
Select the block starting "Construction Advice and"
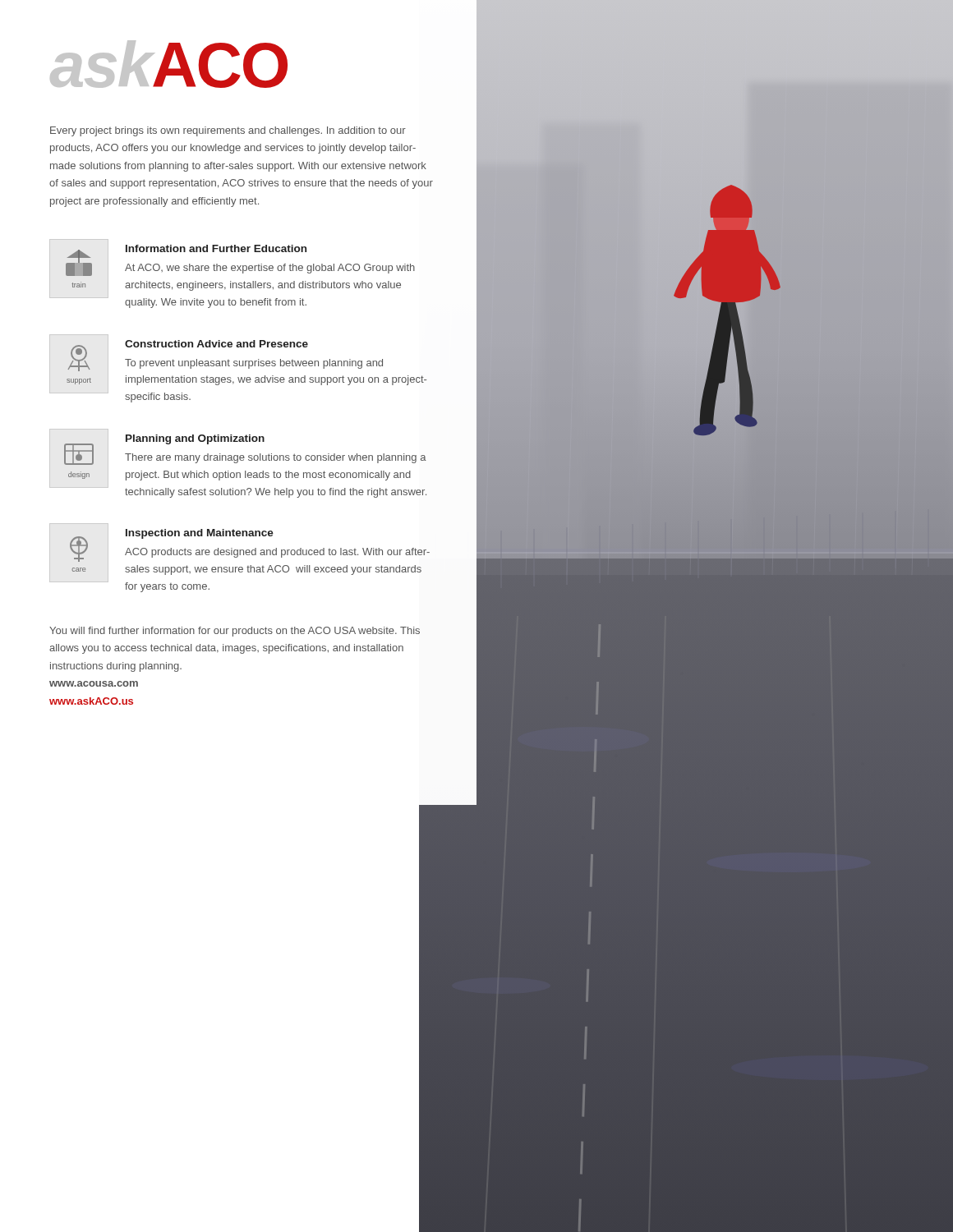[x=216, y=343]
